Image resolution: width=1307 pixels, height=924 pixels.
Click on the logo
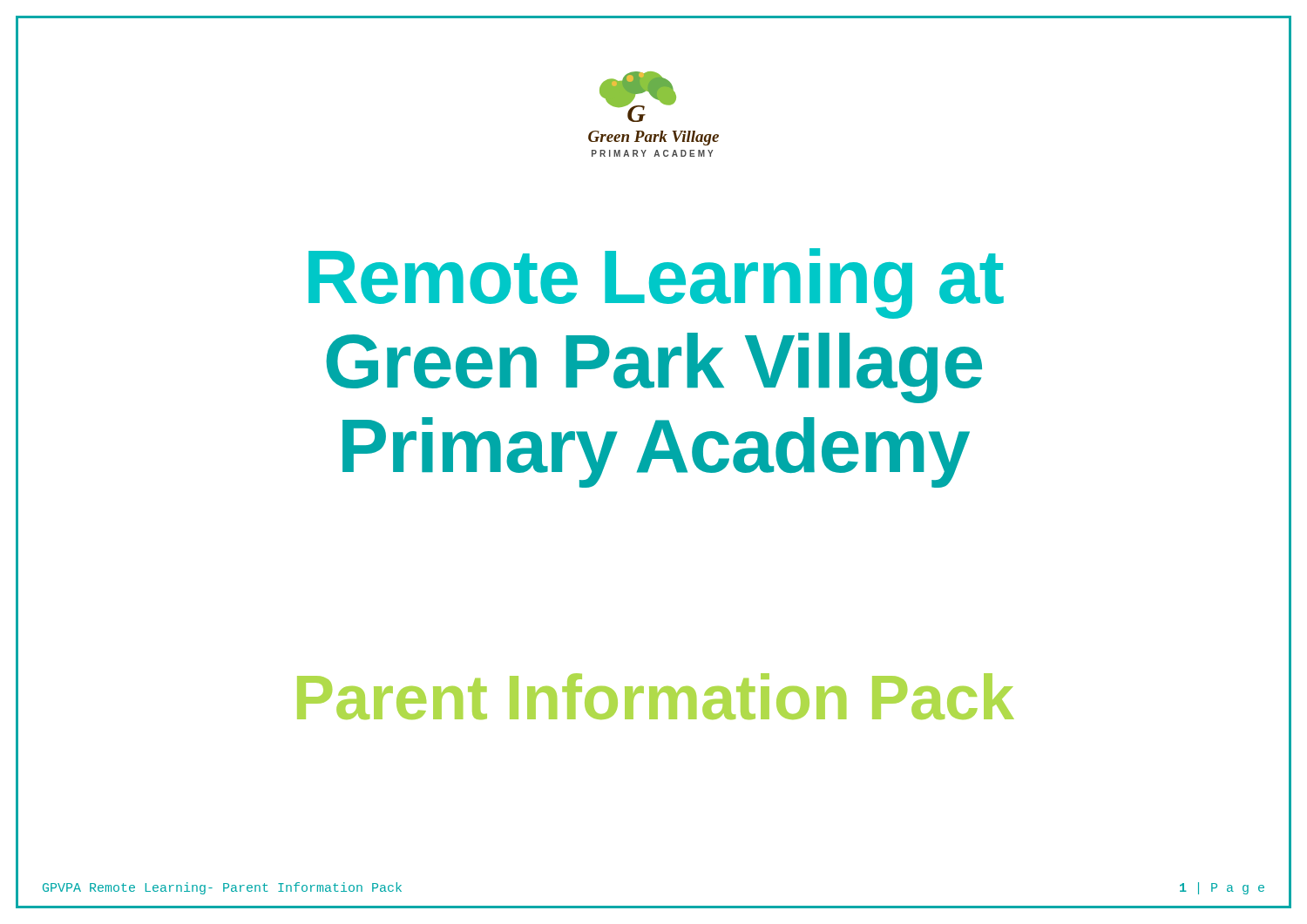click(654, 131)
